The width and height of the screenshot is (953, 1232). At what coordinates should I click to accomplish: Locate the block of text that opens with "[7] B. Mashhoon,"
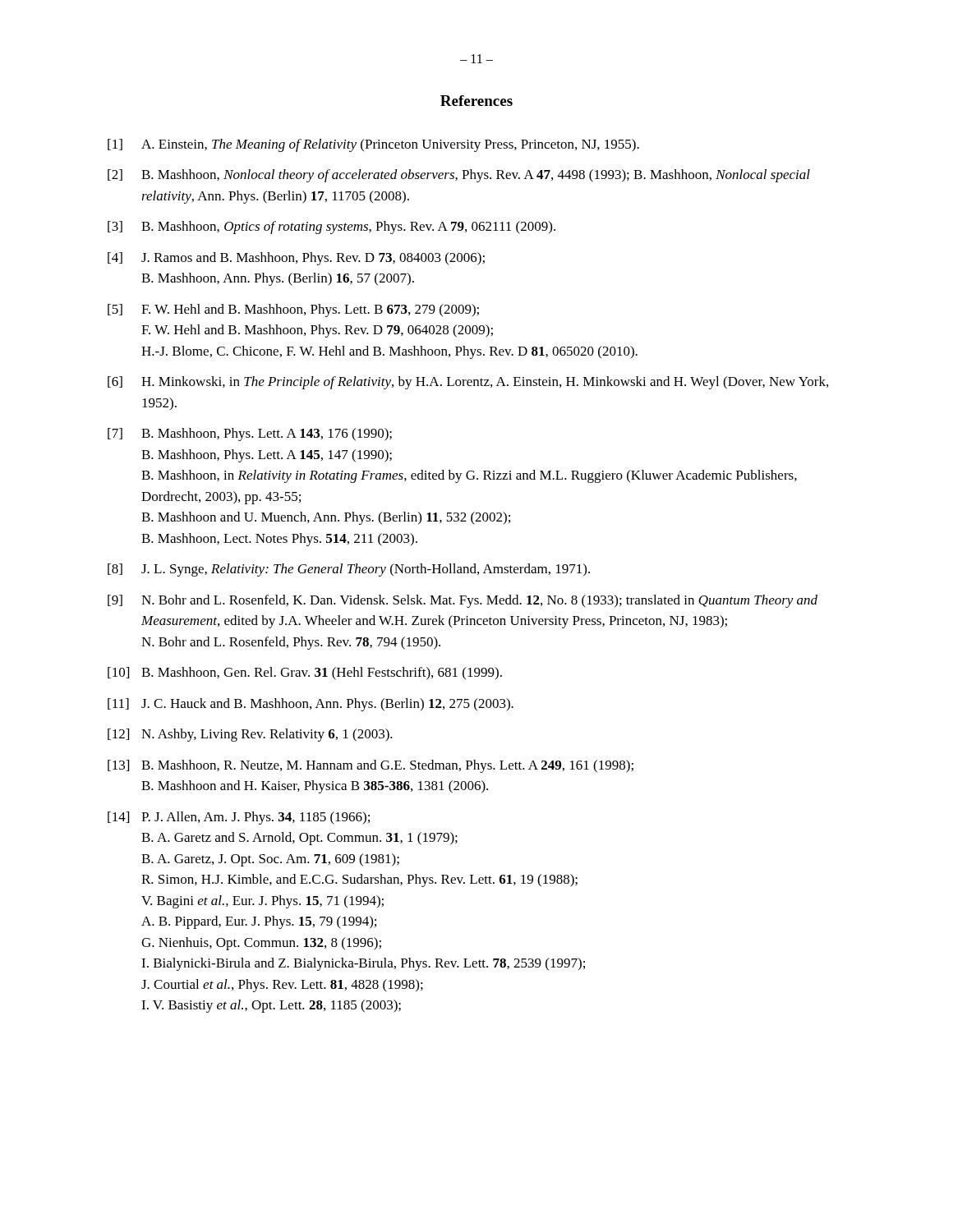pos(476,486)
